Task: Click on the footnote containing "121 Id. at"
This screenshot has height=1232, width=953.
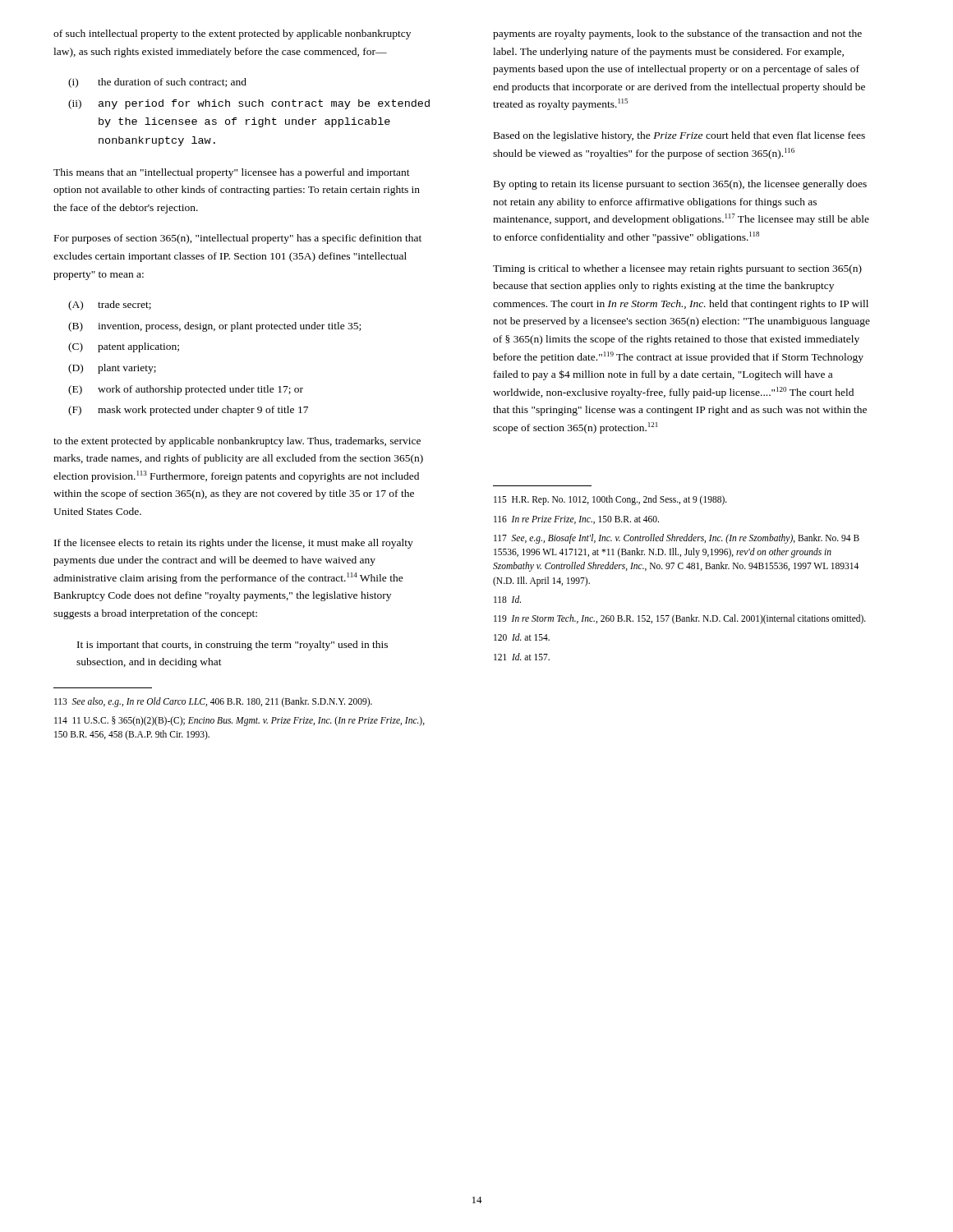Action: (x=522, y=657)
